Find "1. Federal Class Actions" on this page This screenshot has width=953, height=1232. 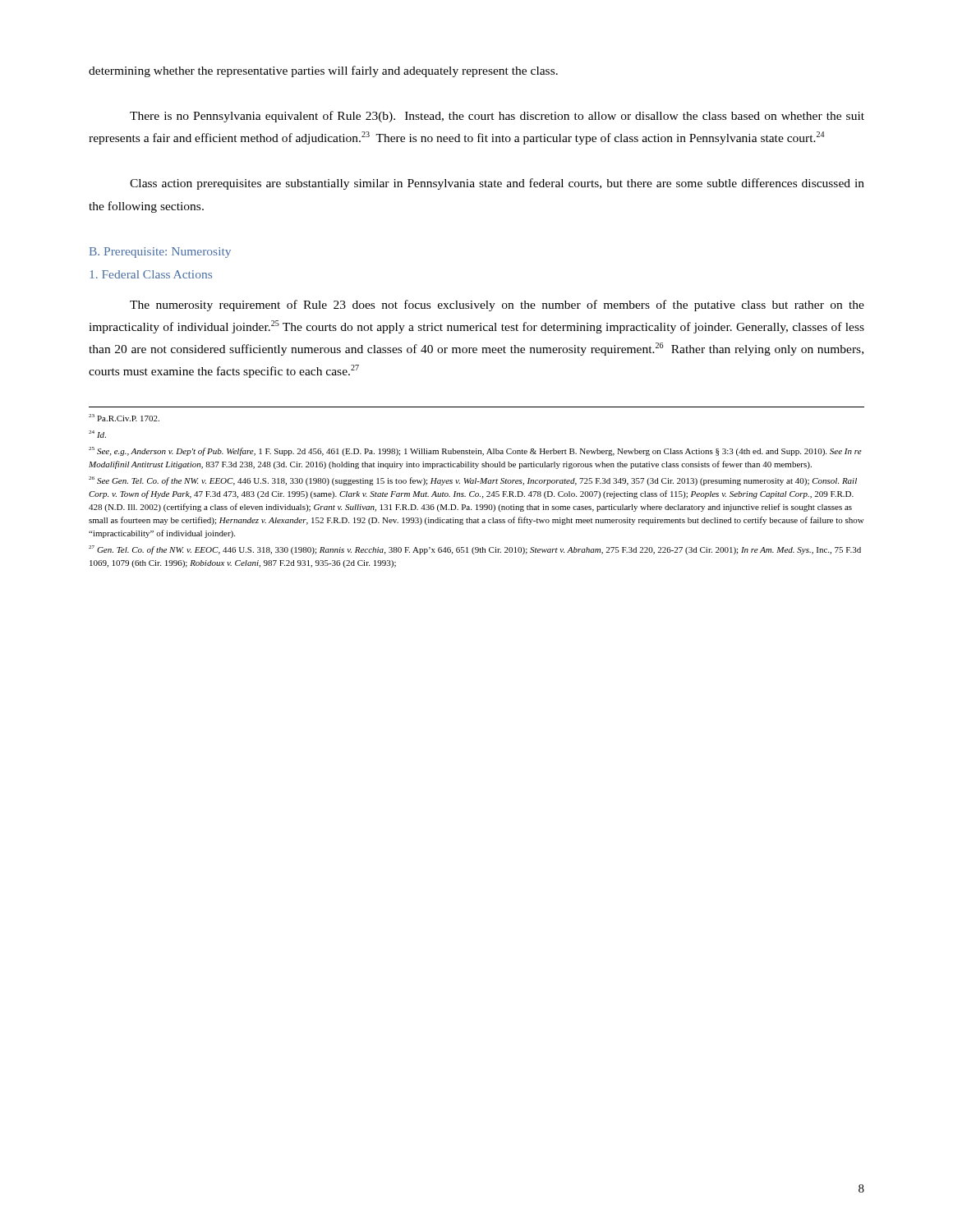(x=151, y=274)
